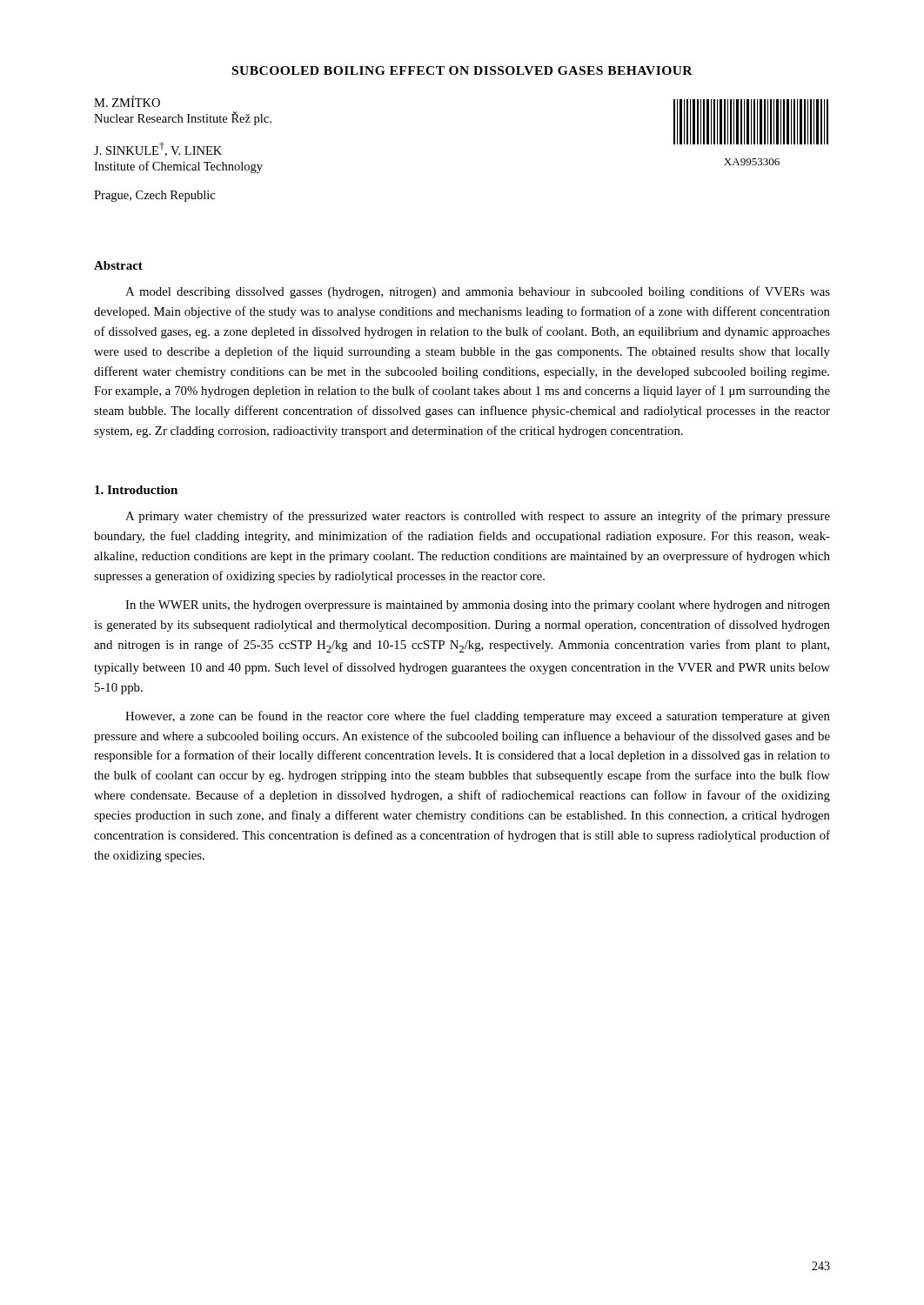Locate the region starting "Nuclear Research Institute Řež"
Screen dimensions: 1305x924
tap(183, 118)
